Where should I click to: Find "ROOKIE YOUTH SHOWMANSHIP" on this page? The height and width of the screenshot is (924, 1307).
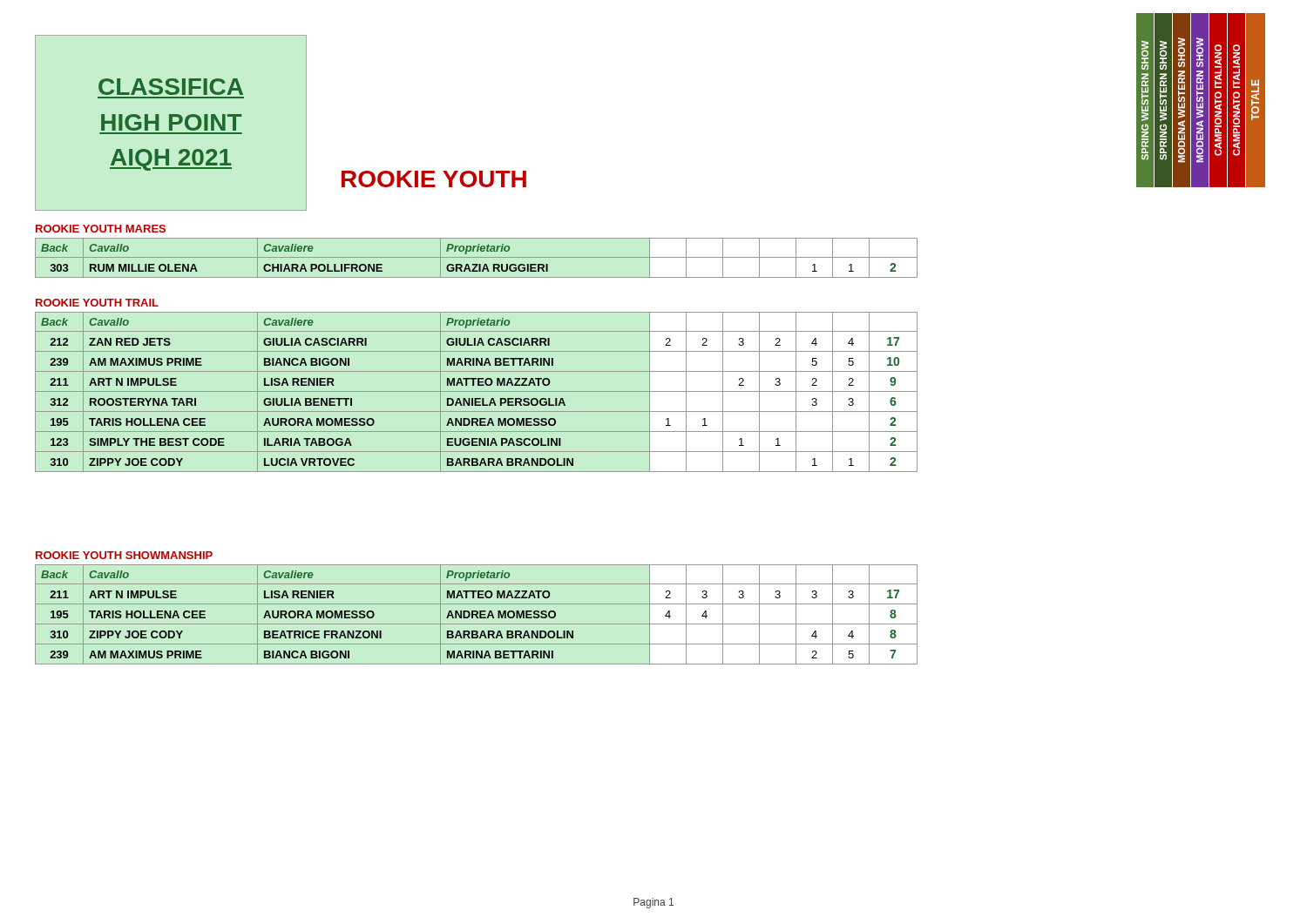tap(124, 555)
